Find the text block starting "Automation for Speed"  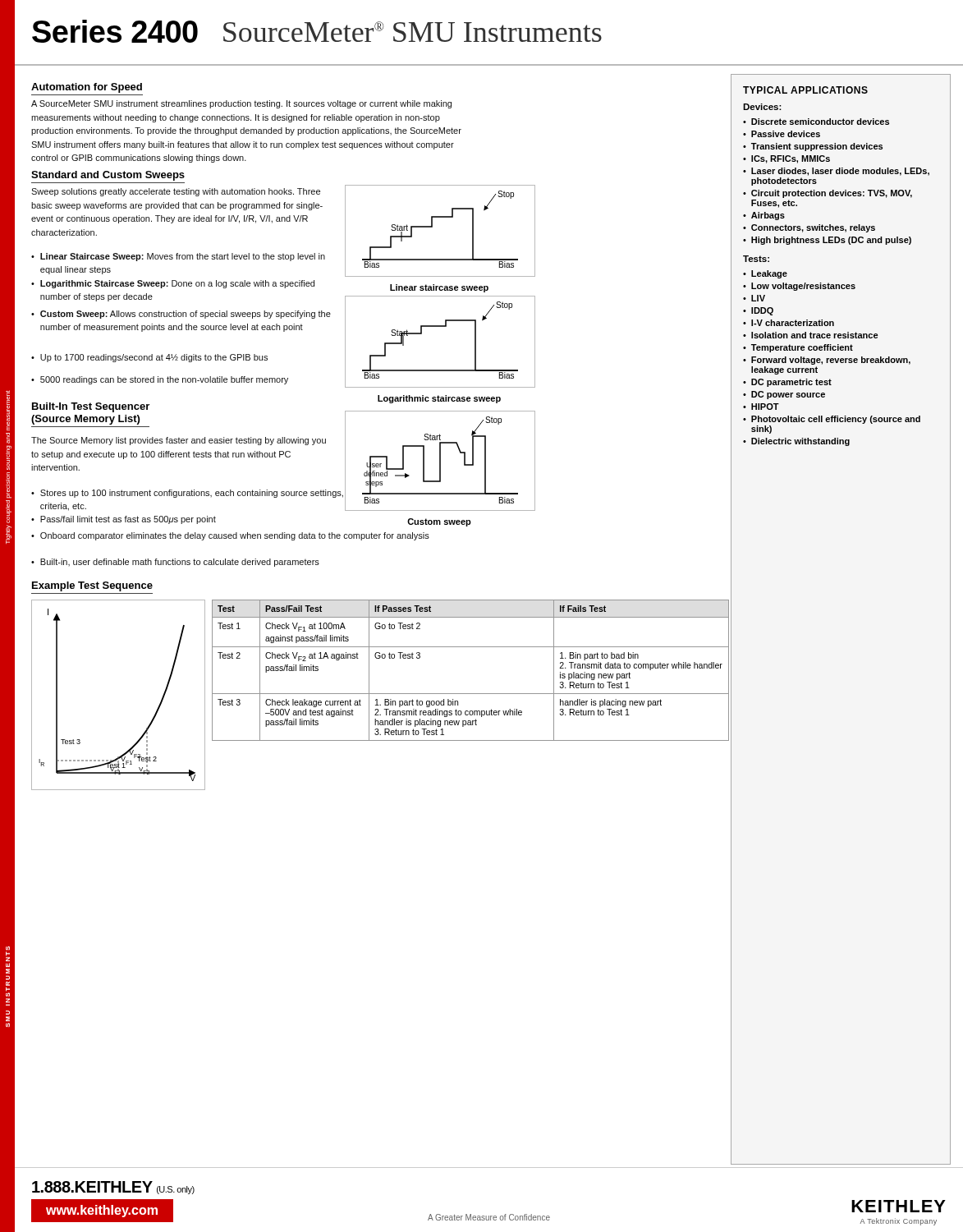(x=87, y=87)
